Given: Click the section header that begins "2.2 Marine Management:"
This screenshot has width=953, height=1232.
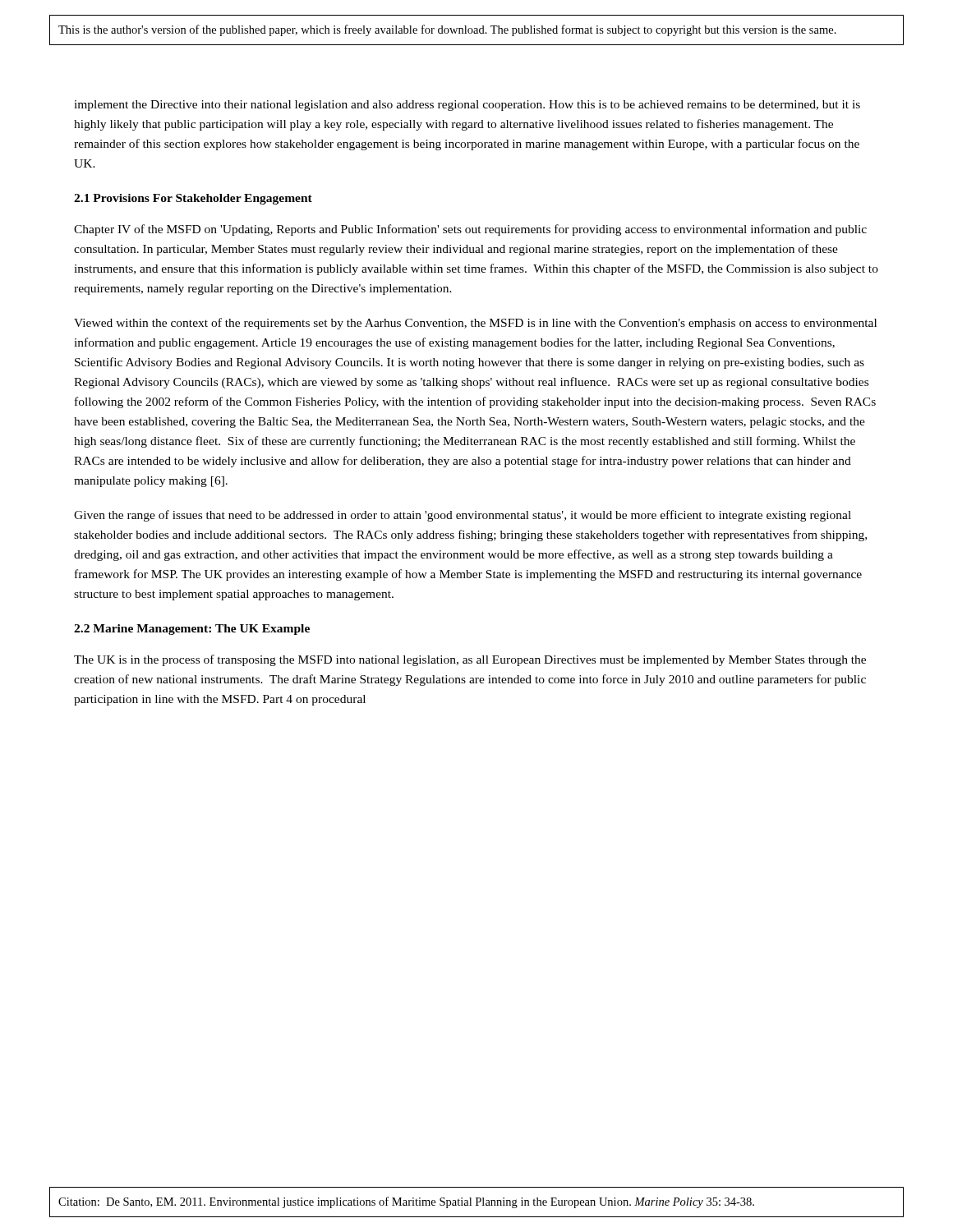Looking at the screenshot, I should pos(192,628).
